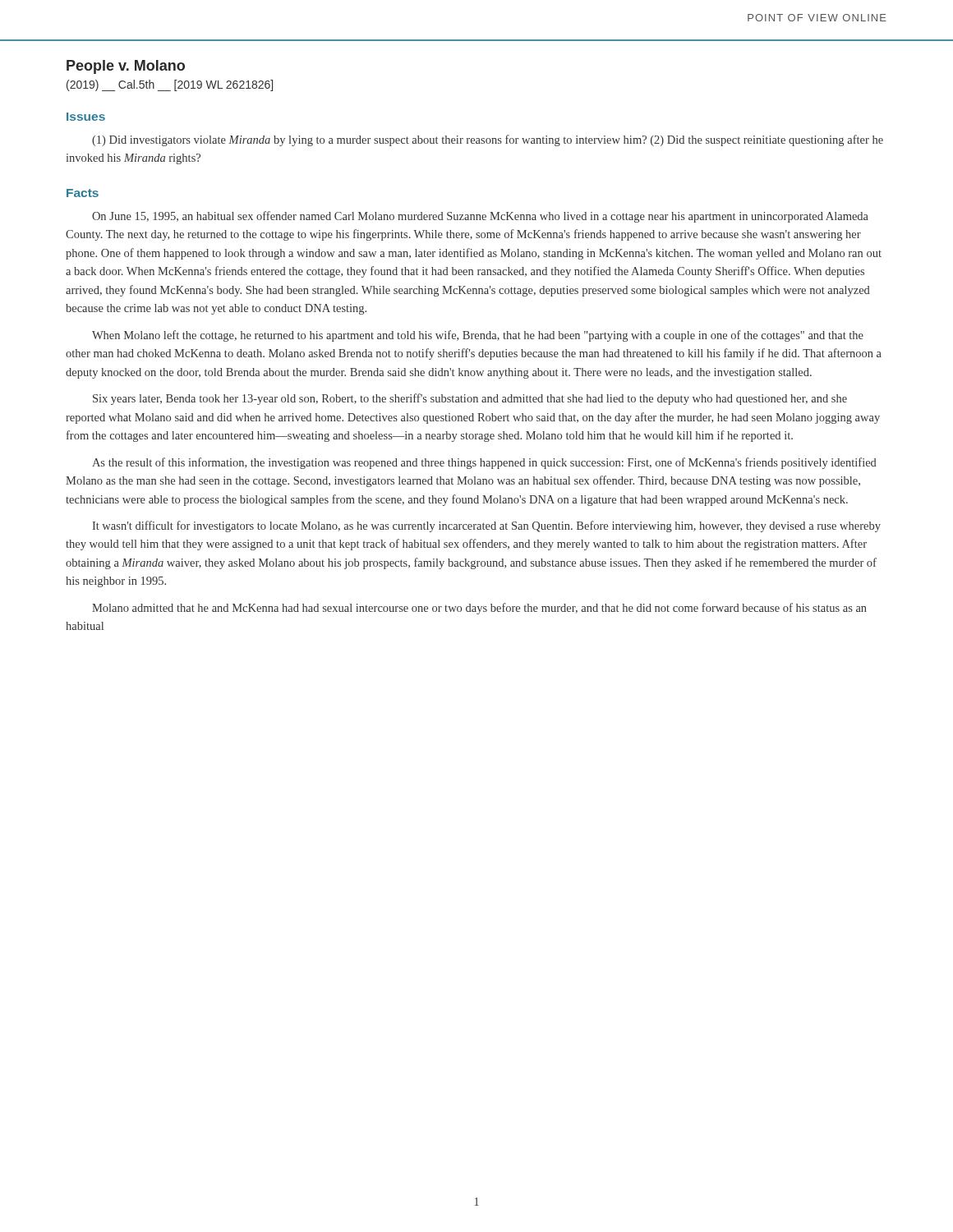Locate the text block with the text "(1) Did investigators violate Miranda"
This screenshot has height=1232, width=953.
tap(476, 149)
